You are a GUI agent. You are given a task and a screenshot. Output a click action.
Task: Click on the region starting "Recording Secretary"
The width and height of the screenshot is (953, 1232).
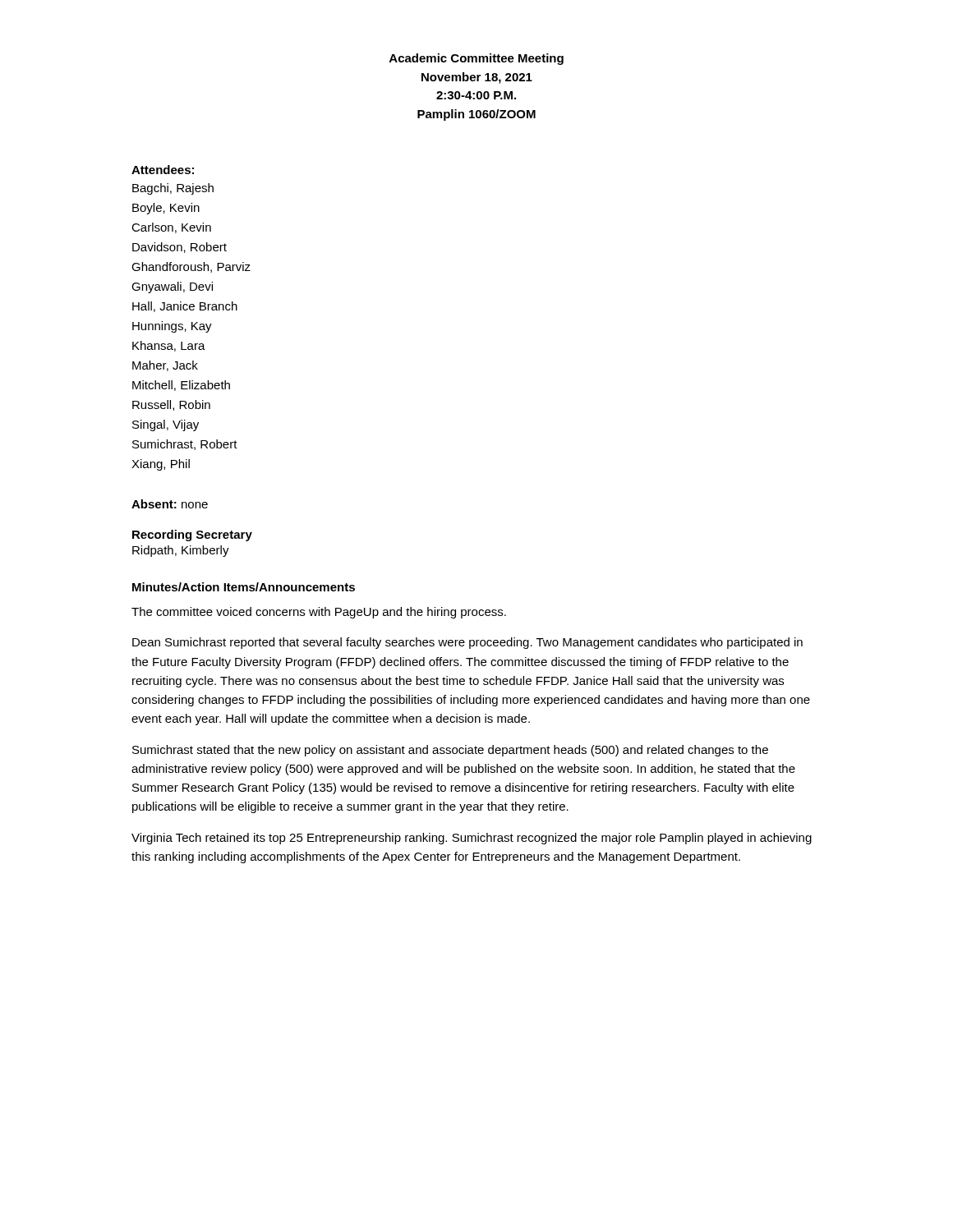[x=192, y=534]
